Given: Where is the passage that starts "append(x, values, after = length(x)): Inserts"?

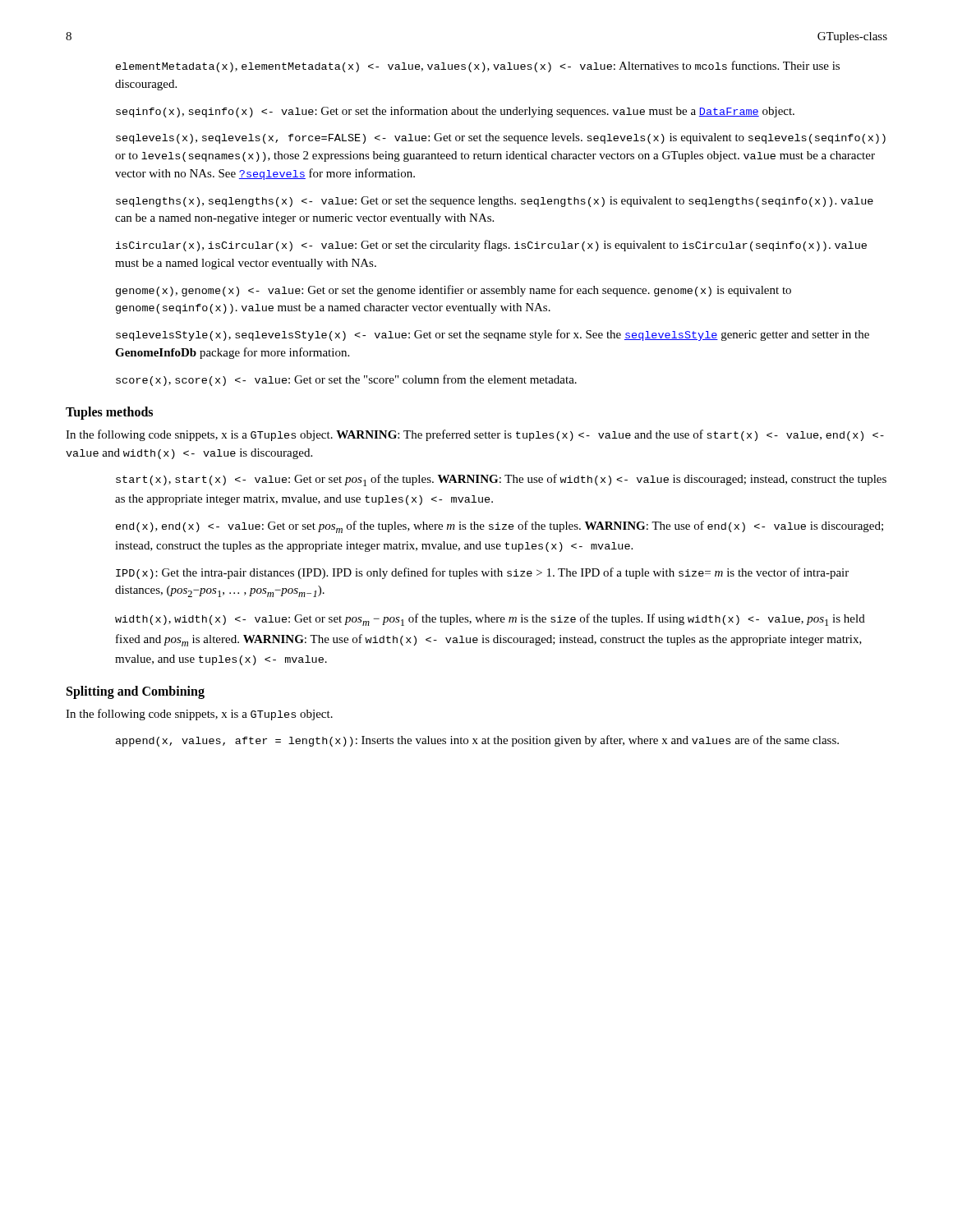Looking at the screenshot, I should click(x=501, y=741).
